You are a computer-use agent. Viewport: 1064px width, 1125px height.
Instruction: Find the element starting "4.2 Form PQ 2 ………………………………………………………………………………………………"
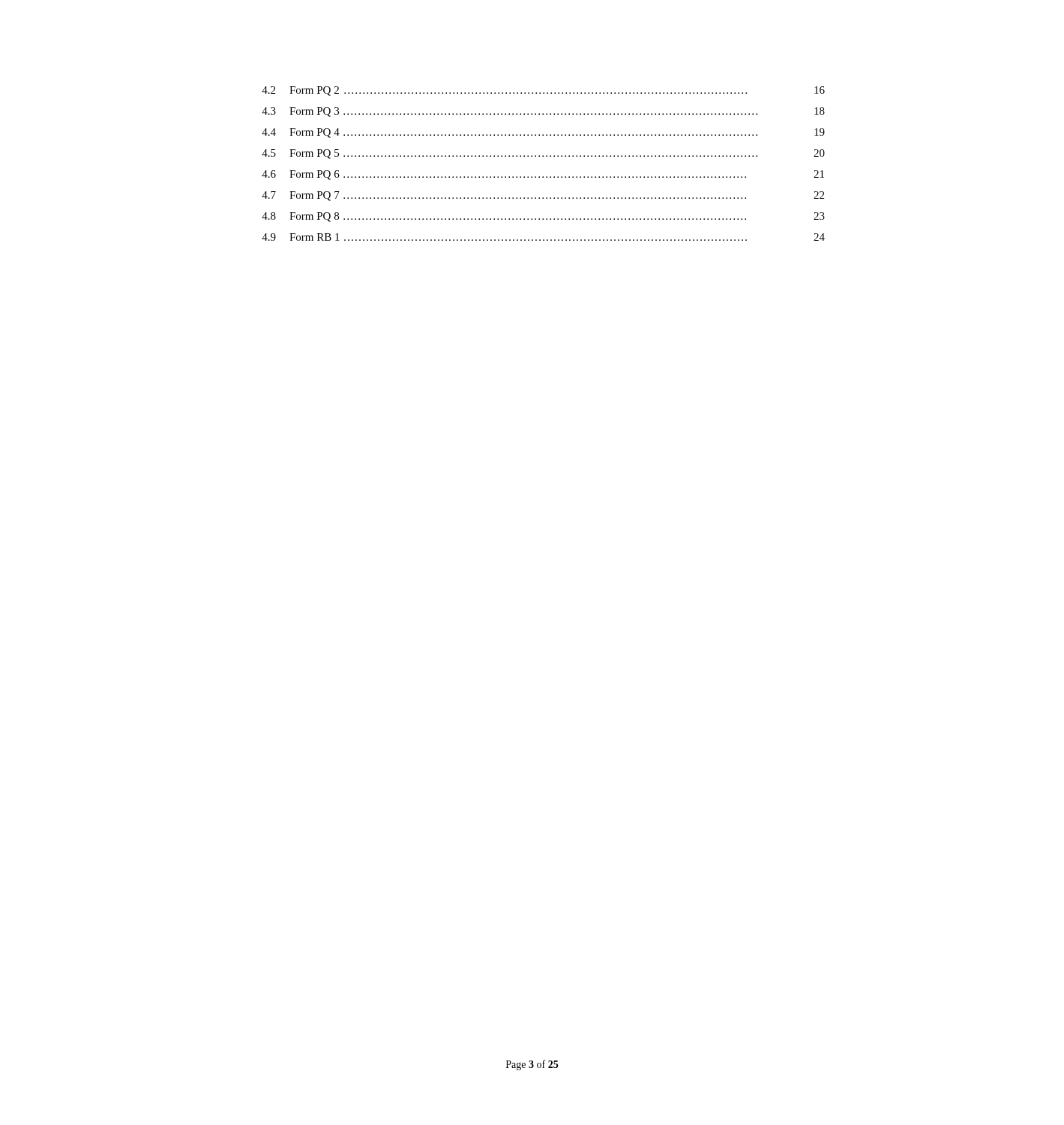tap(532, 90)
